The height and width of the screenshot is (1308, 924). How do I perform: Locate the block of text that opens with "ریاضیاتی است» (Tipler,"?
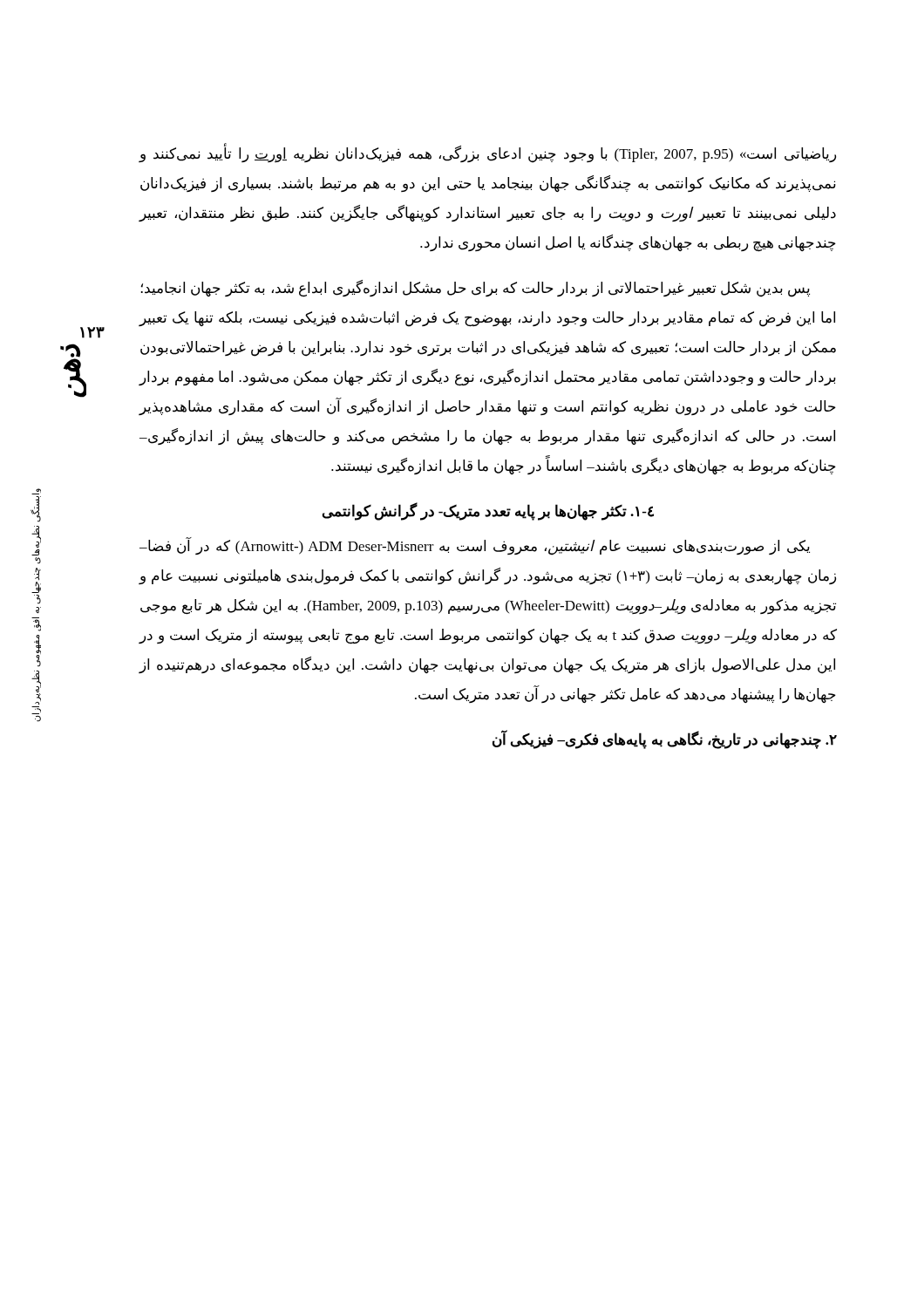pyautogui.click(x=488, y=198)
